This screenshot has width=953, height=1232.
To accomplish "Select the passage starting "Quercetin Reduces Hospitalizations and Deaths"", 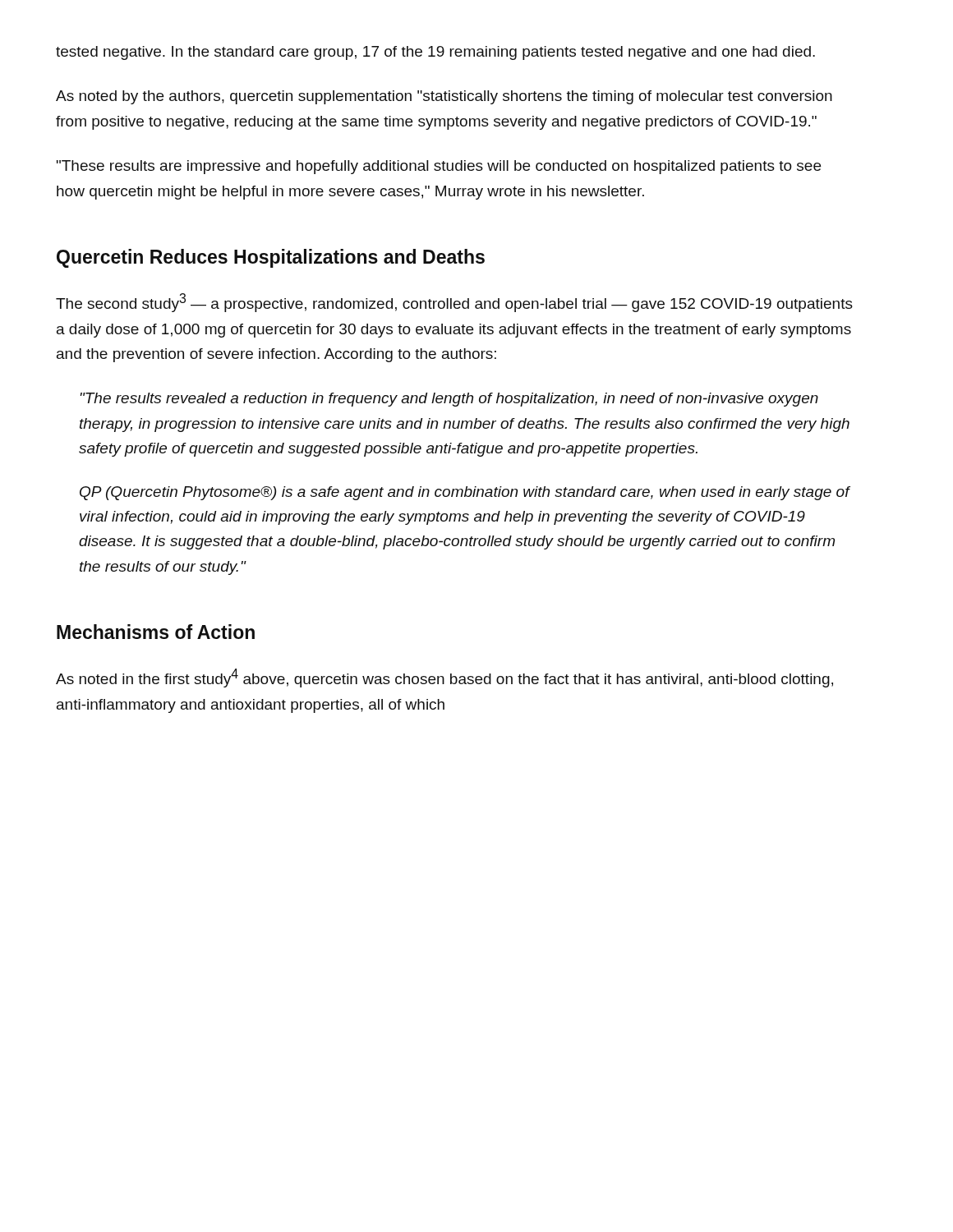I will (271, 257).
